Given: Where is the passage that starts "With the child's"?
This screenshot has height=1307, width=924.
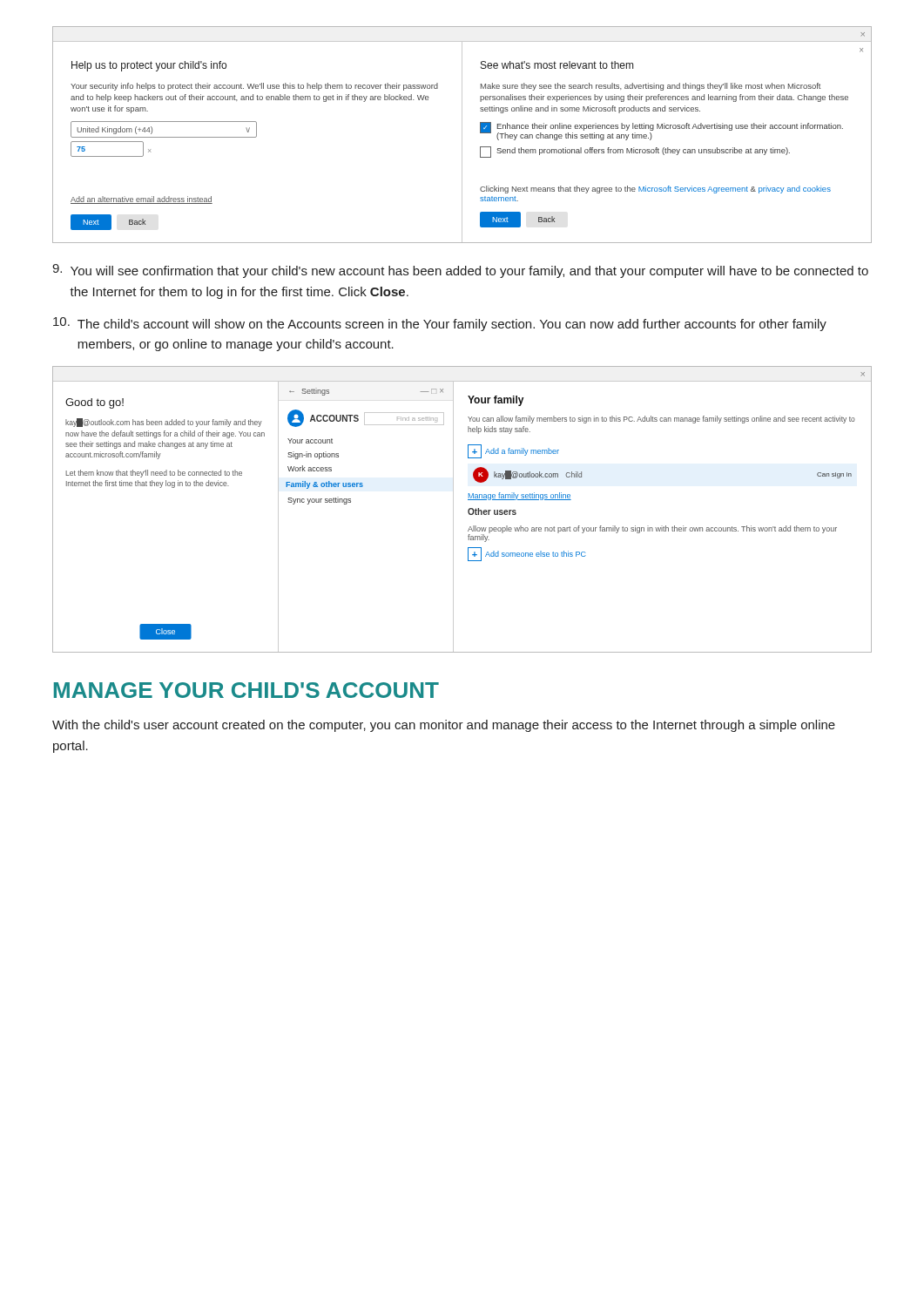Looking at the screenshot, I should coord(444,735).
